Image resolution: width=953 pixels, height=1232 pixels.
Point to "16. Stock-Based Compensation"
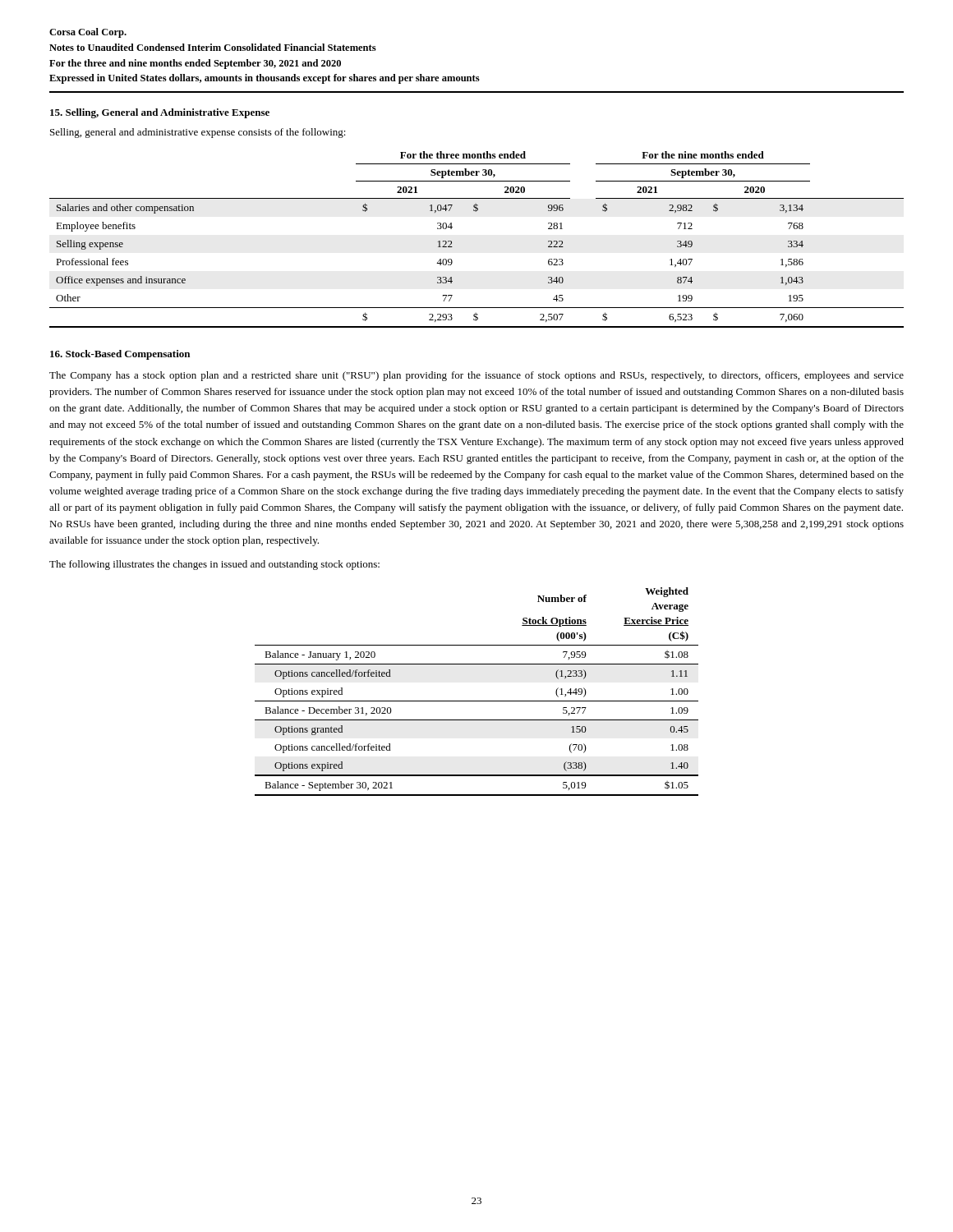point(120,354)
